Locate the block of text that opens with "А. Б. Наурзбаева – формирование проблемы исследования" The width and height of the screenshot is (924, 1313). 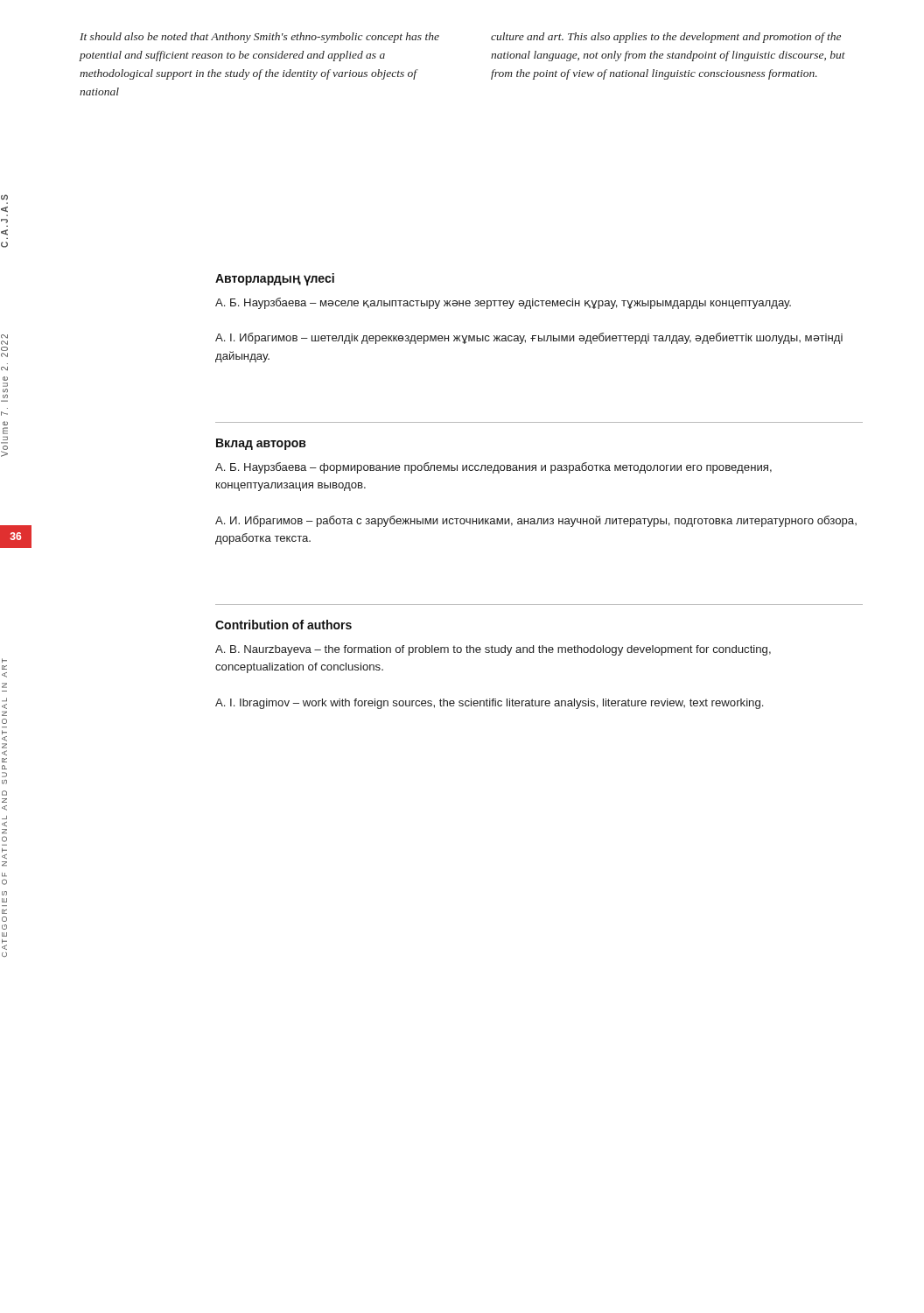pyautogui.click(x=494, y=476)
